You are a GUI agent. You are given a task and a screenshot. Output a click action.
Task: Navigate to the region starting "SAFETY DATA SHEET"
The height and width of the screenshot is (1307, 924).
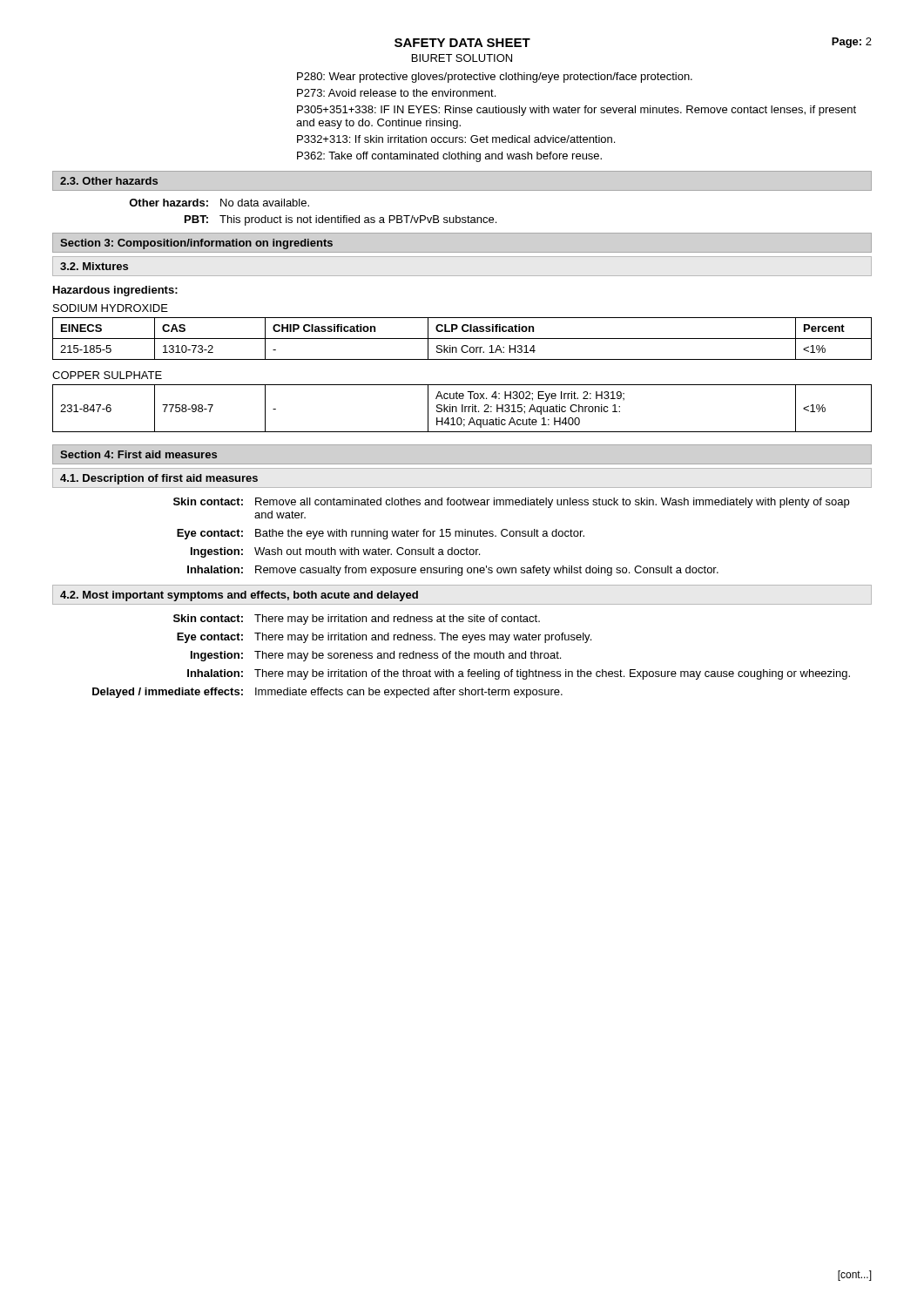click(462, 42)
